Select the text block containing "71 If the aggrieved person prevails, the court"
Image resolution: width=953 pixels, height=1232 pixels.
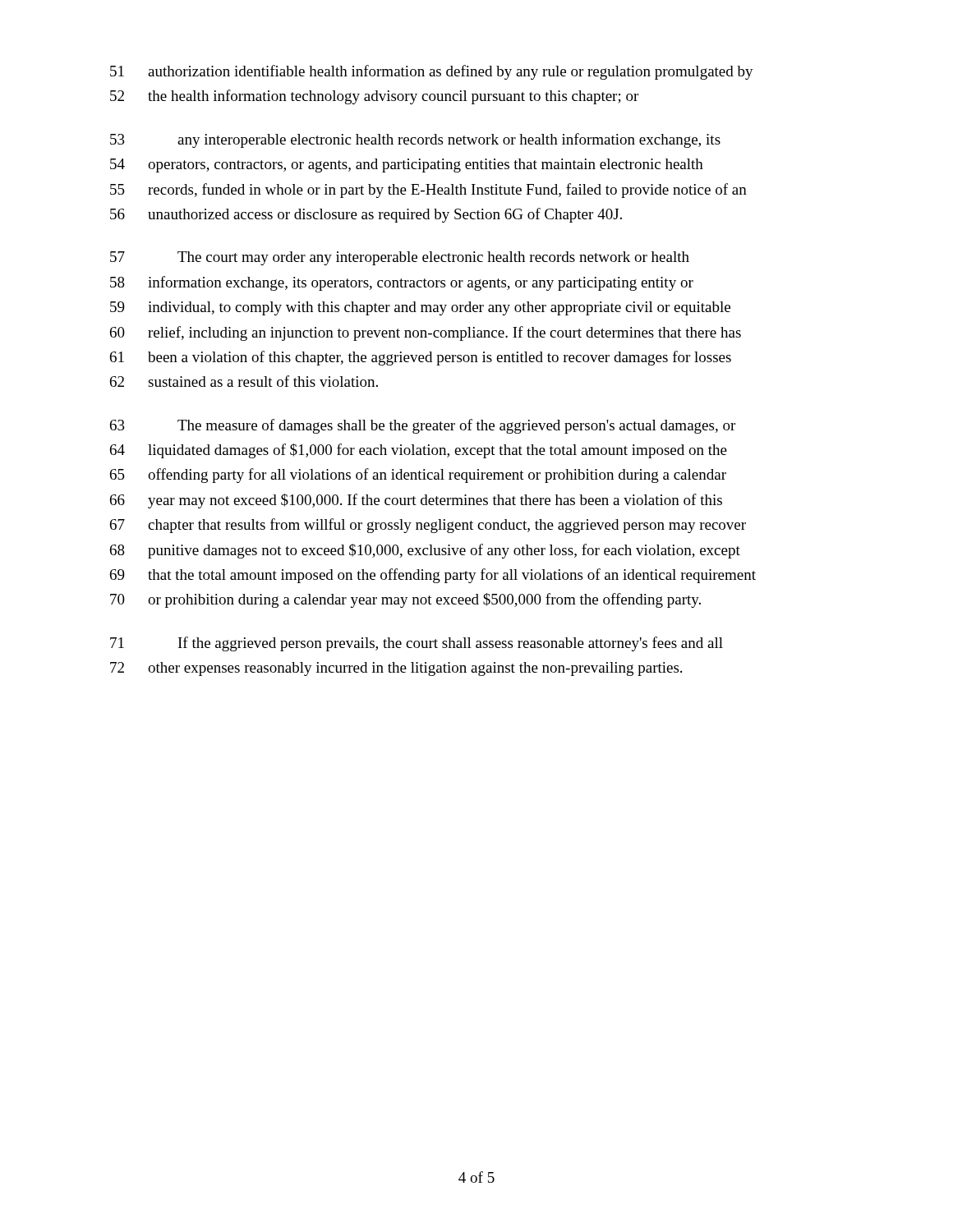tap(485, 656)
